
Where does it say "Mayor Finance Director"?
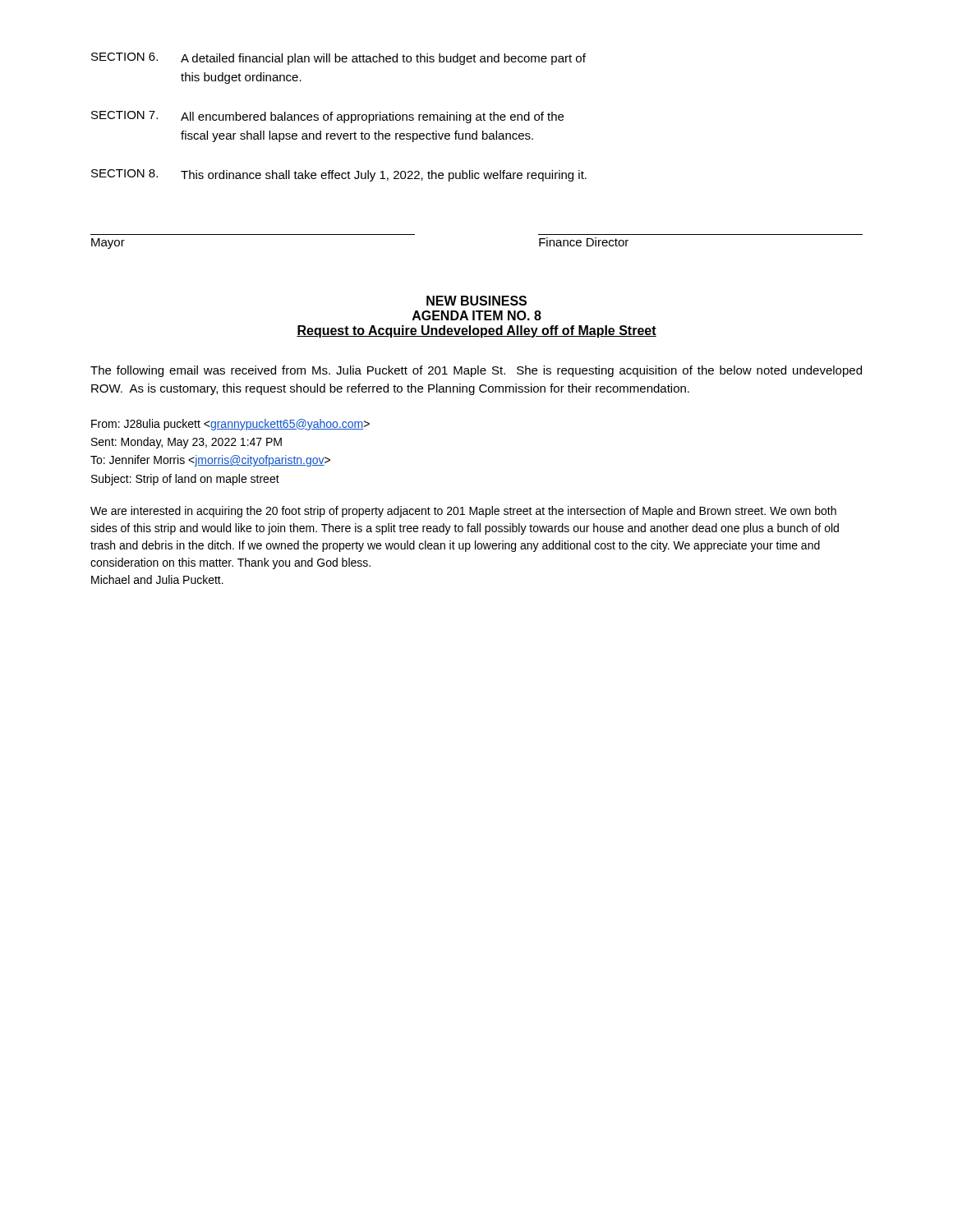106,243
